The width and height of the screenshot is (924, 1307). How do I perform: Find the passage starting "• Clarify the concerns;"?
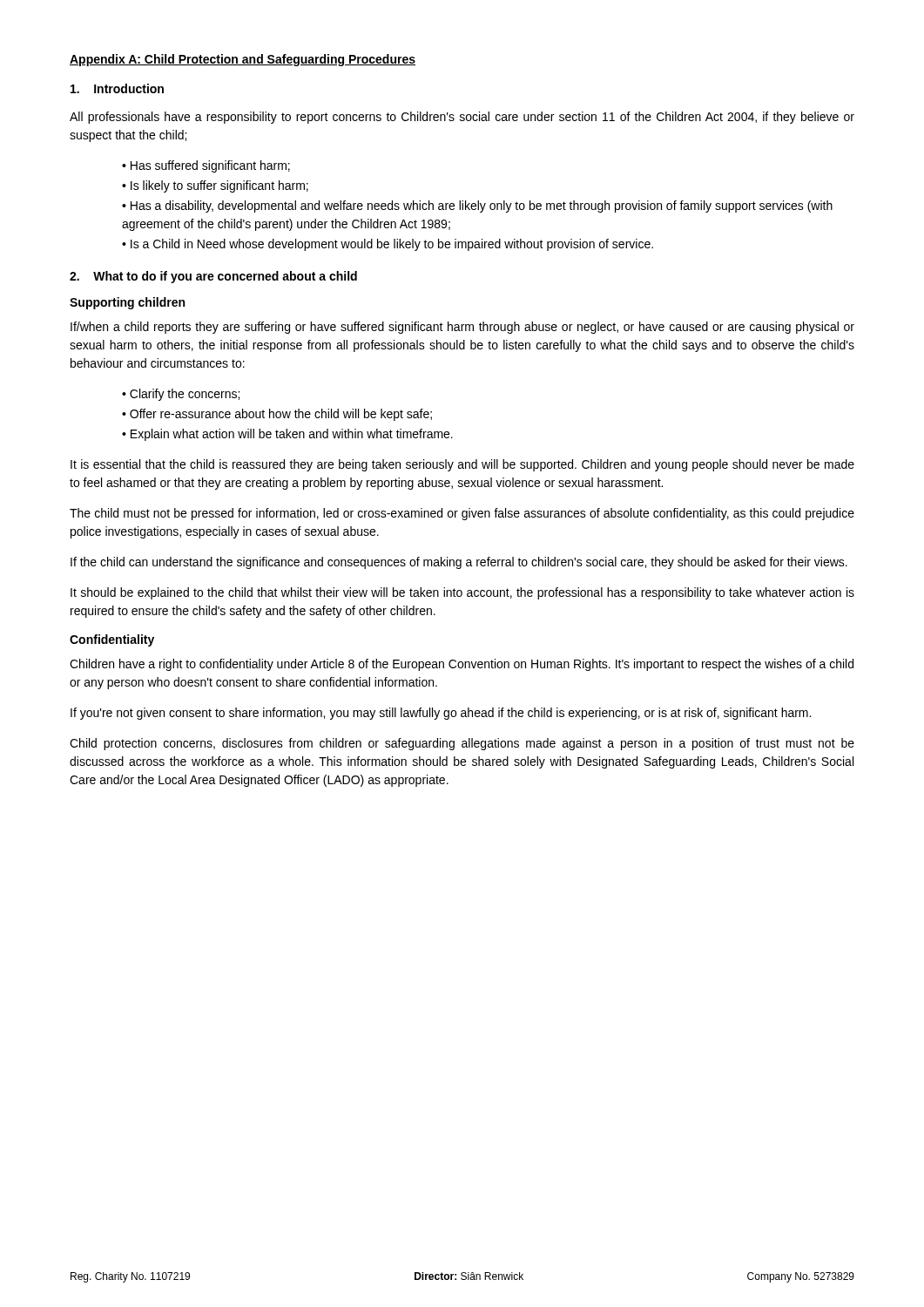[181, 394]
